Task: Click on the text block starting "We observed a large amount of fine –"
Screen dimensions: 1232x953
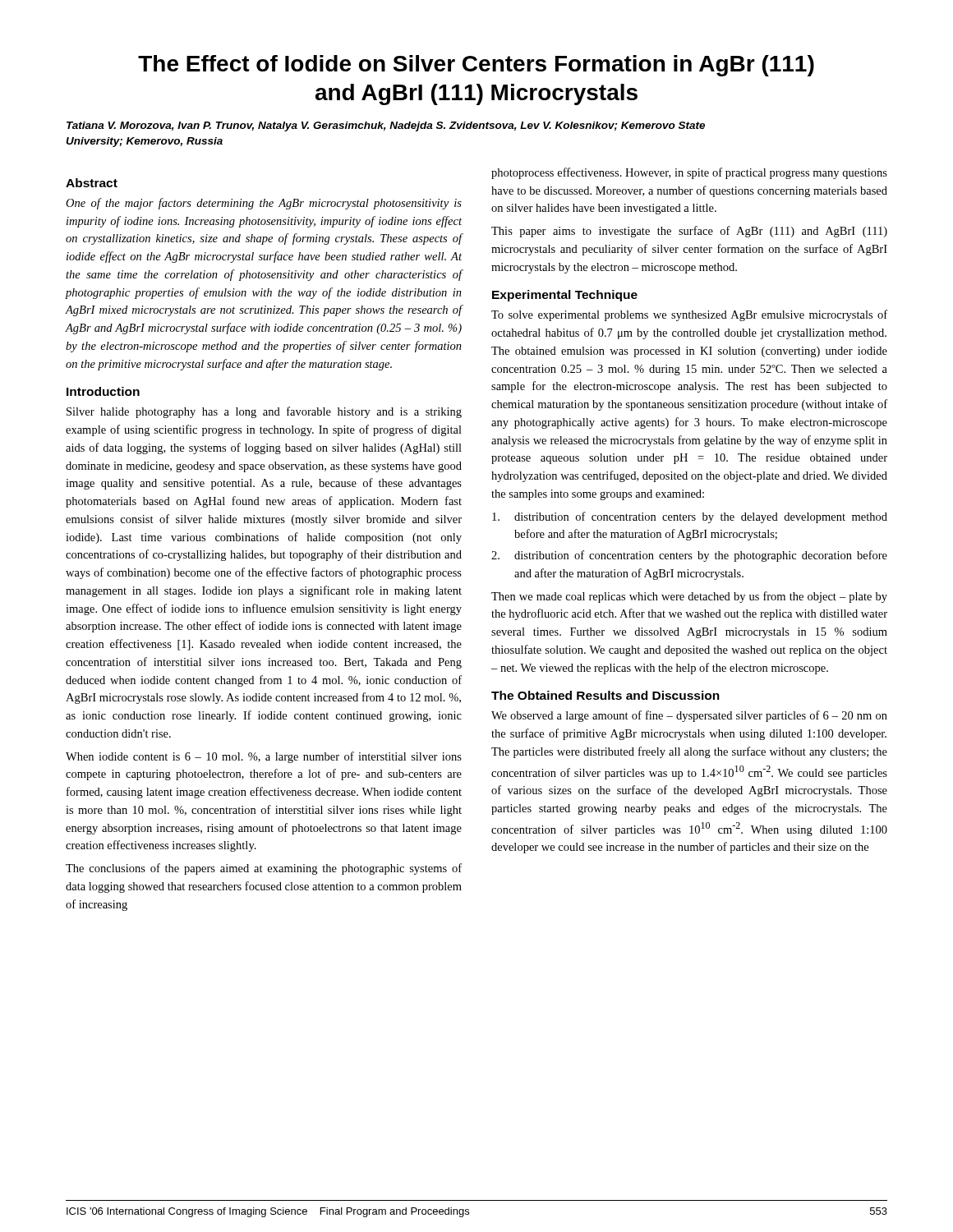Action: (689, 782)
